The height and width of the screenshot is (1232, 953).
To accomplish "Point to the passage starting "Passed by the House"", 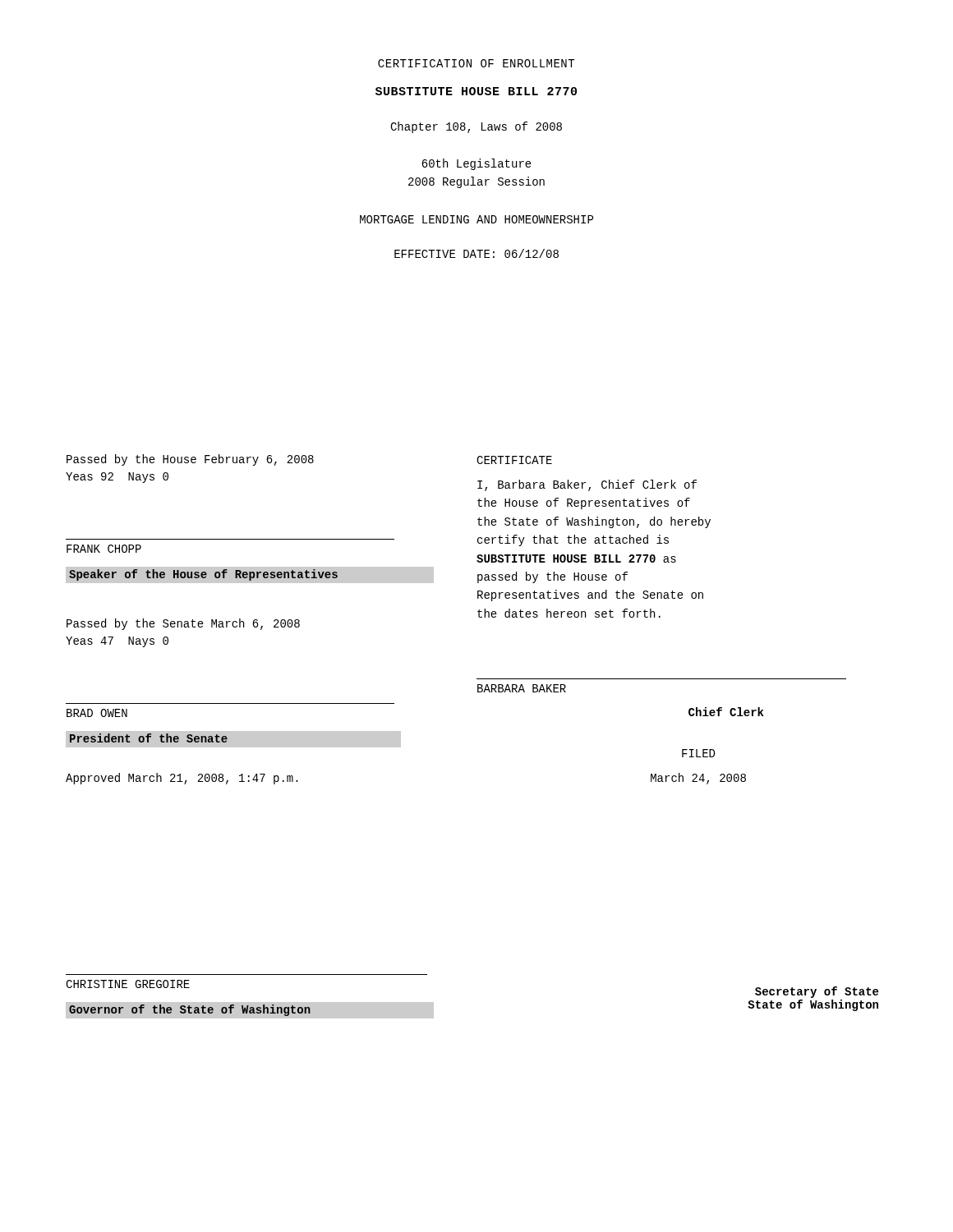I will tap(190, 469).
